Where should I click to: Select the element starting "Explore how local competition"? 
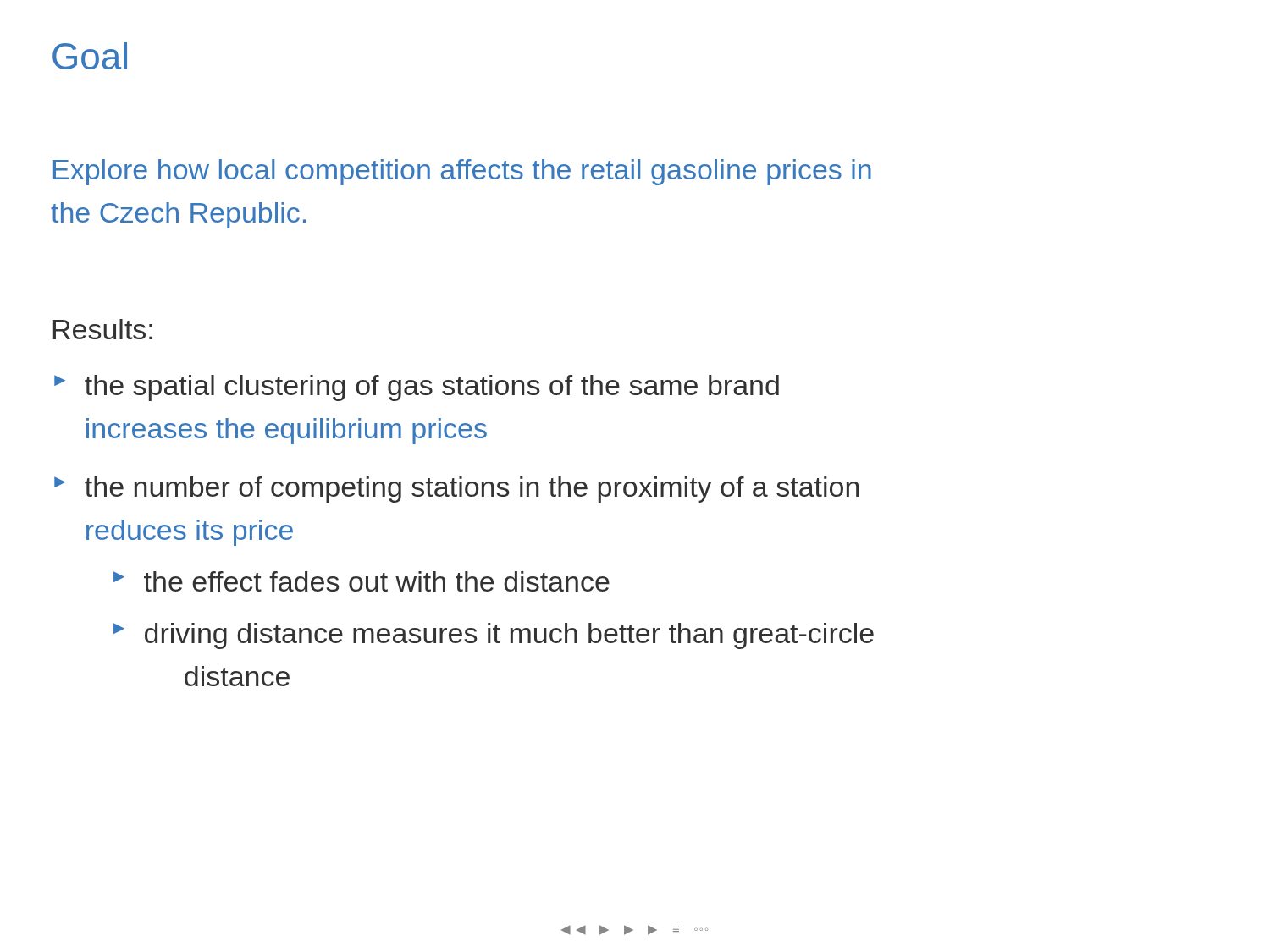coord(462,191)
